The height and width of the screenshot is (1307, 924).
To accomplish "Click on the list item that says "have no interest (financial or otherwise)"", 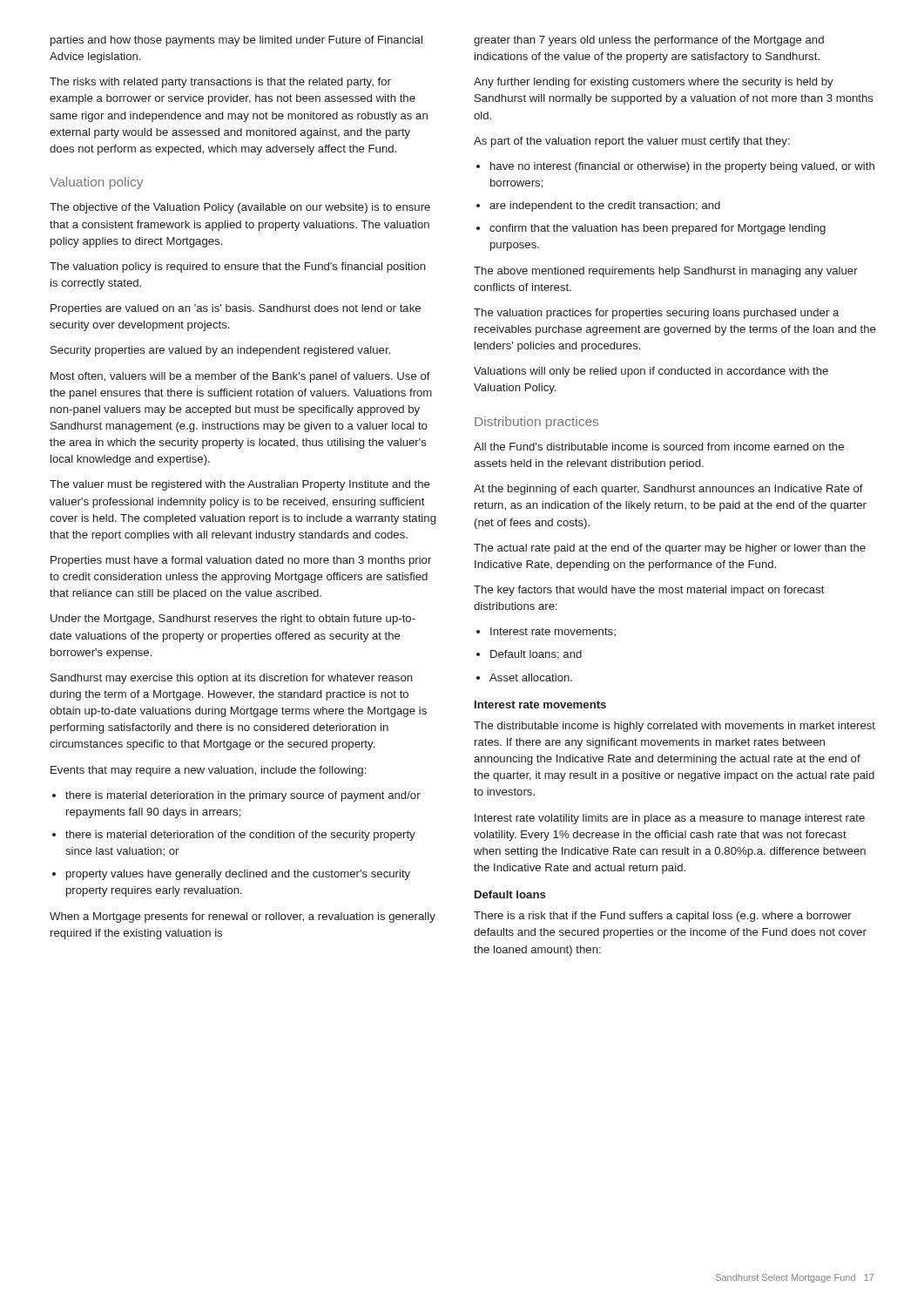I will pyautogui.click(x=682, y=174).
